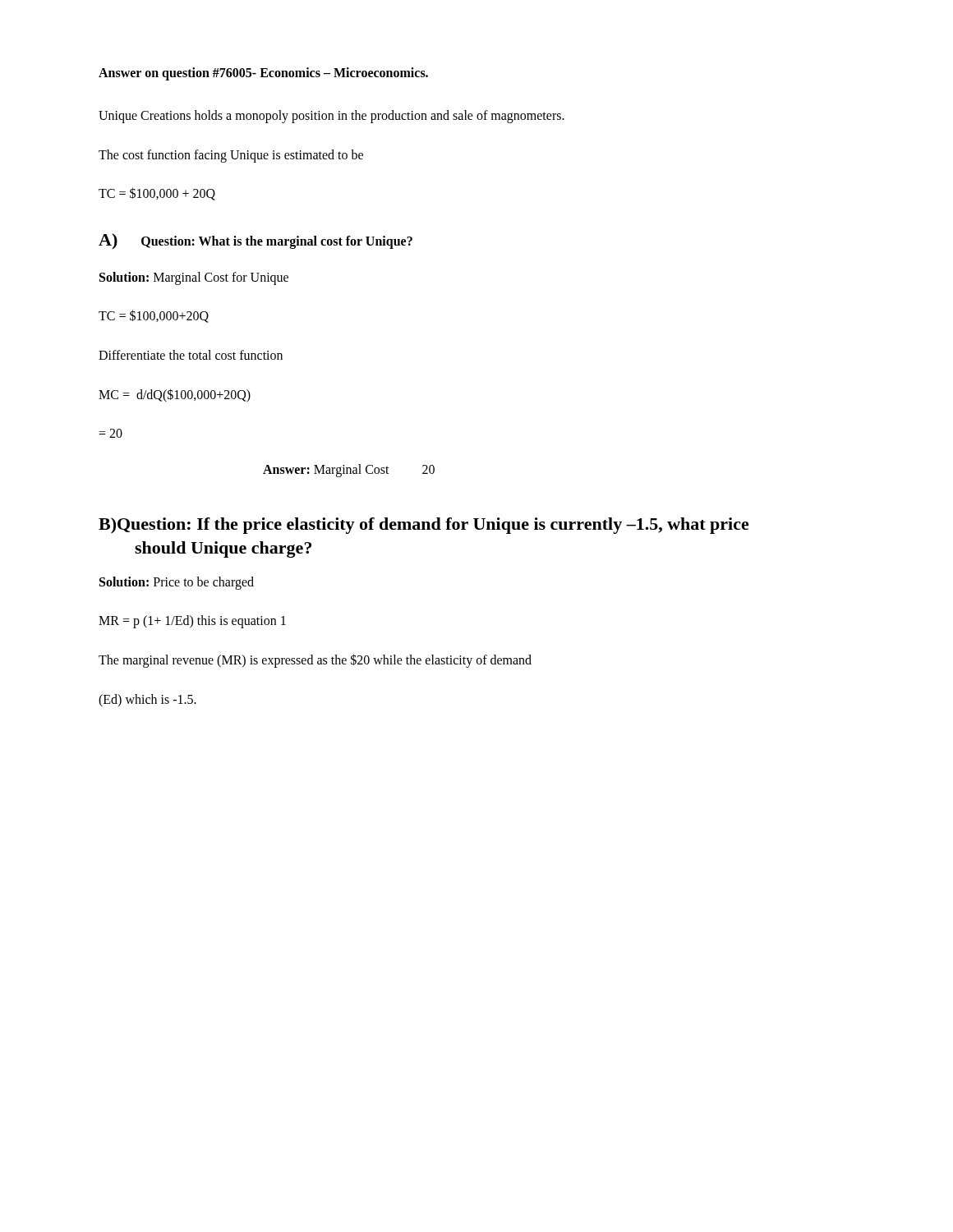Click on the text block starting "MC = d/dQ($100,000+20Q)"
Screen dimensions: 1232x953
(175, 394)
